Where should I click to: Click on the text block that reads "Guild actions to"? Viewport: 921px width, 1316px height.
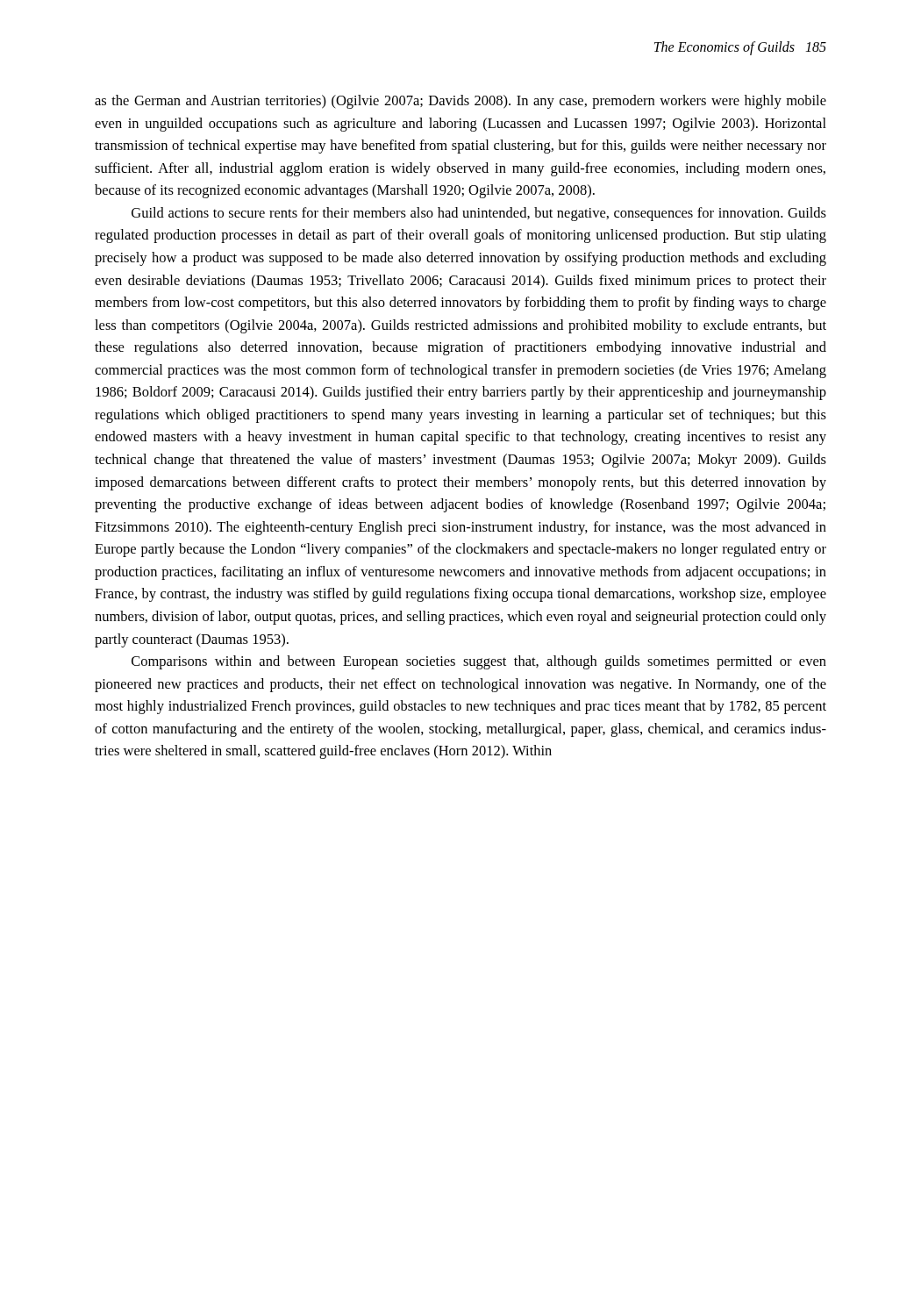point(460,426)
